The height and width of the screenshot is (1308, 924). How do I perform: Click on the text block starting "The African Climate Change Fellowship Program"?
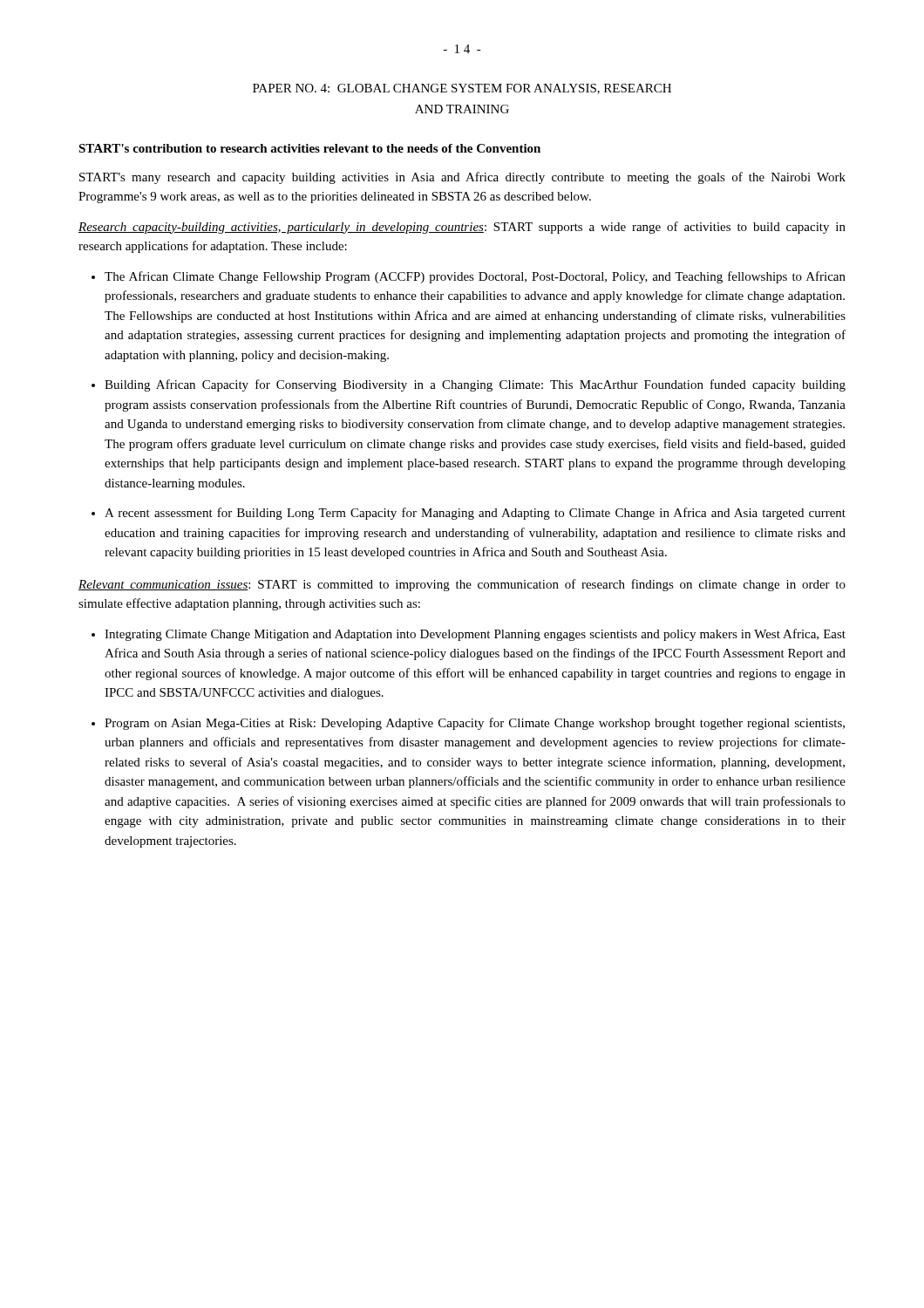click(x=475, y=315)
